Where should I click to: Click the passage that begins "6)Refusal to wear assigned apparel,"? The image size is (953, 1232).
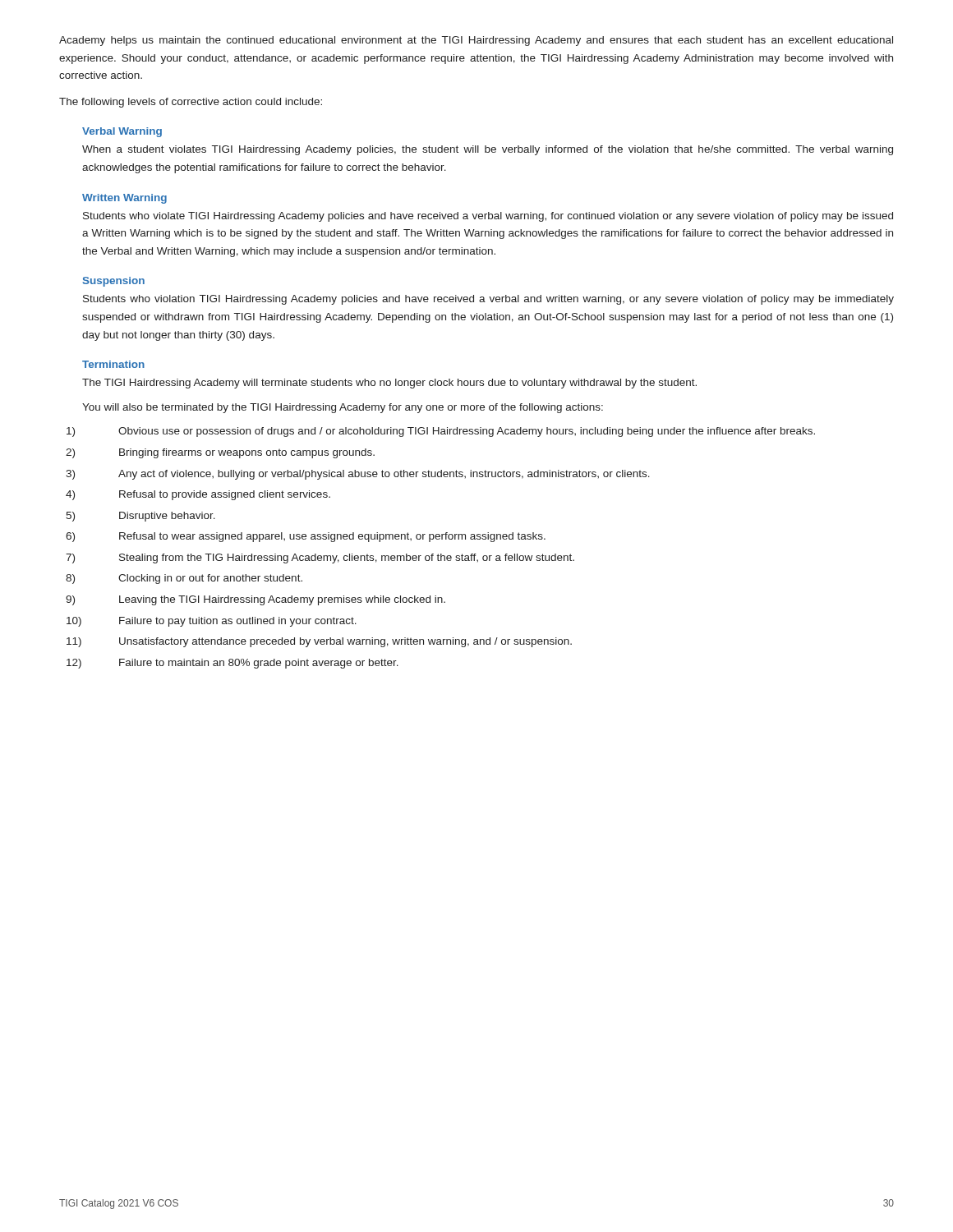[x=306, y=536]
